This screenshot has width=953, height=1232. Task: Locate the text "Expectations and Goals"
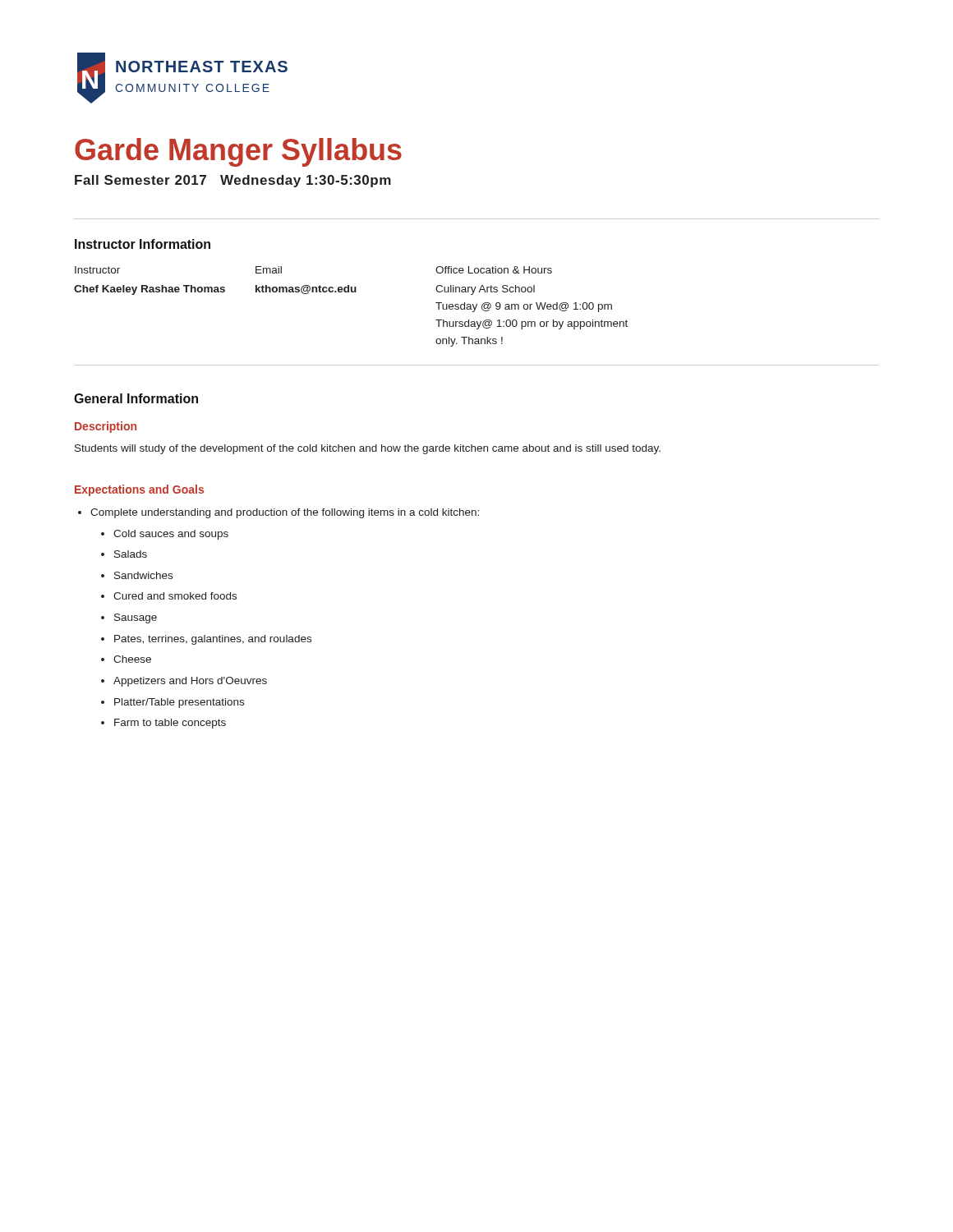click(x=139, y=490)
